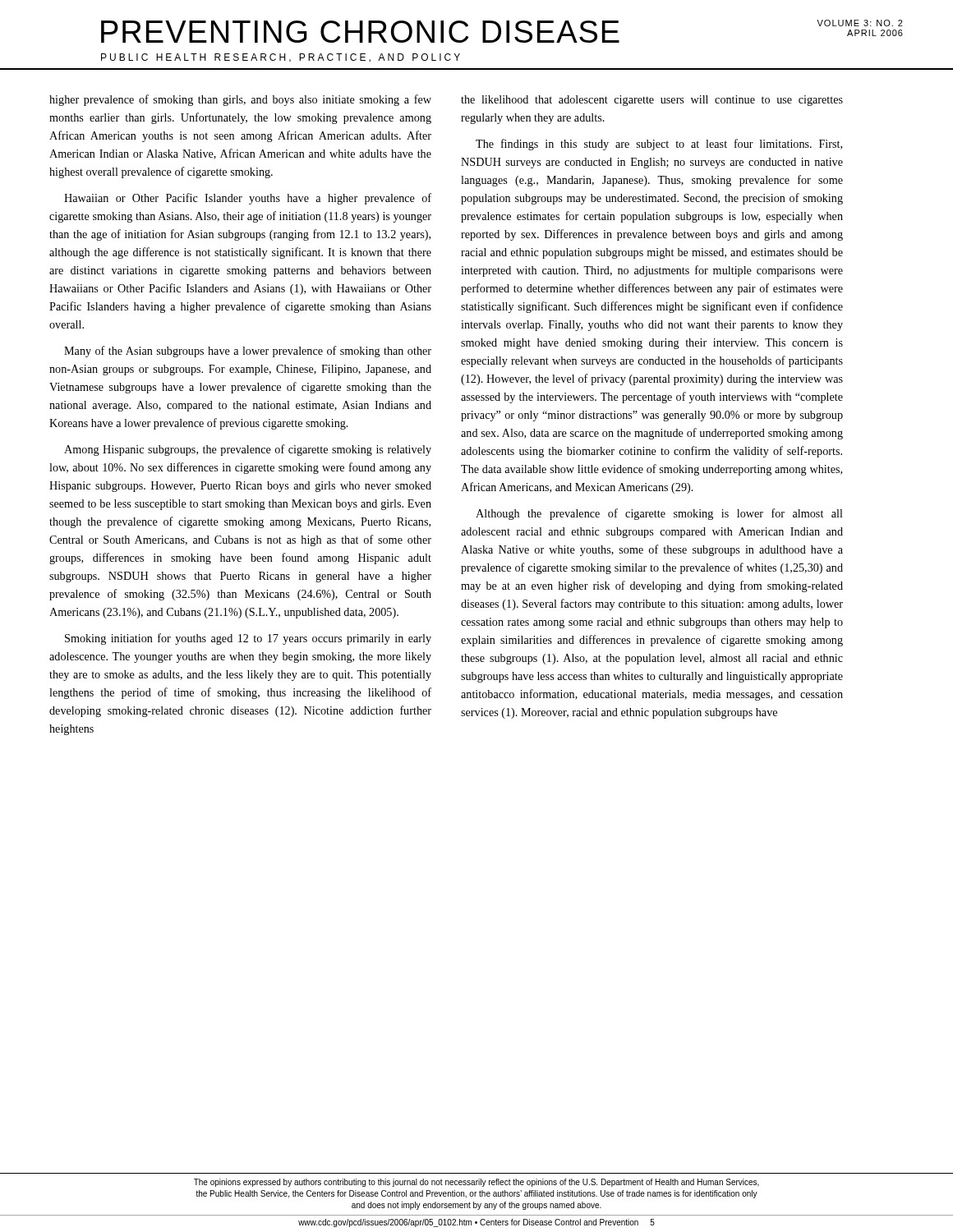953x1232 pixels.
Task: Find the region starting "Among Hispanic subgroups, the prevalence"
Action: [x=240, y=531]
